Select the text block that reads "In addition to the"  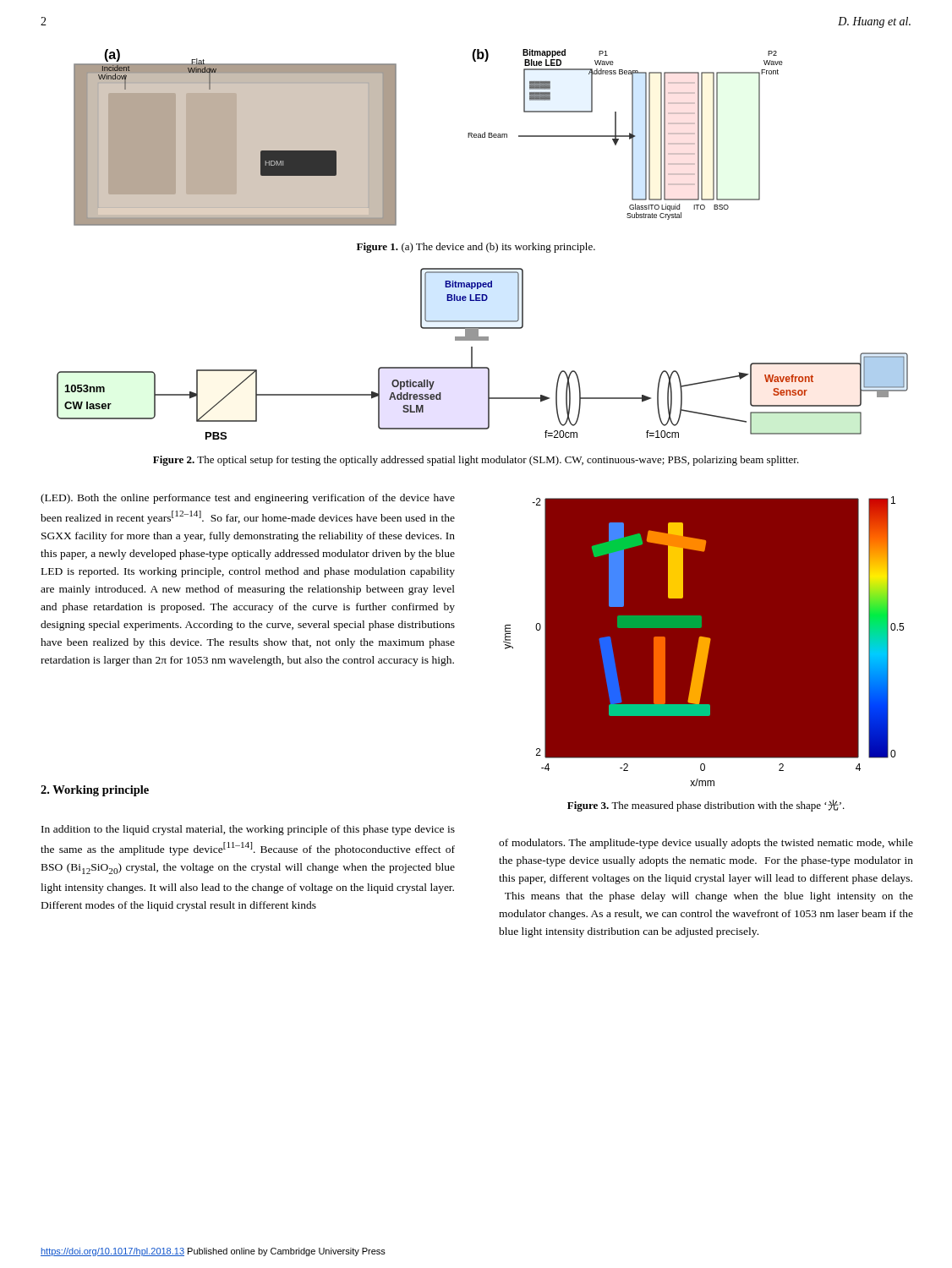[248, 867]
